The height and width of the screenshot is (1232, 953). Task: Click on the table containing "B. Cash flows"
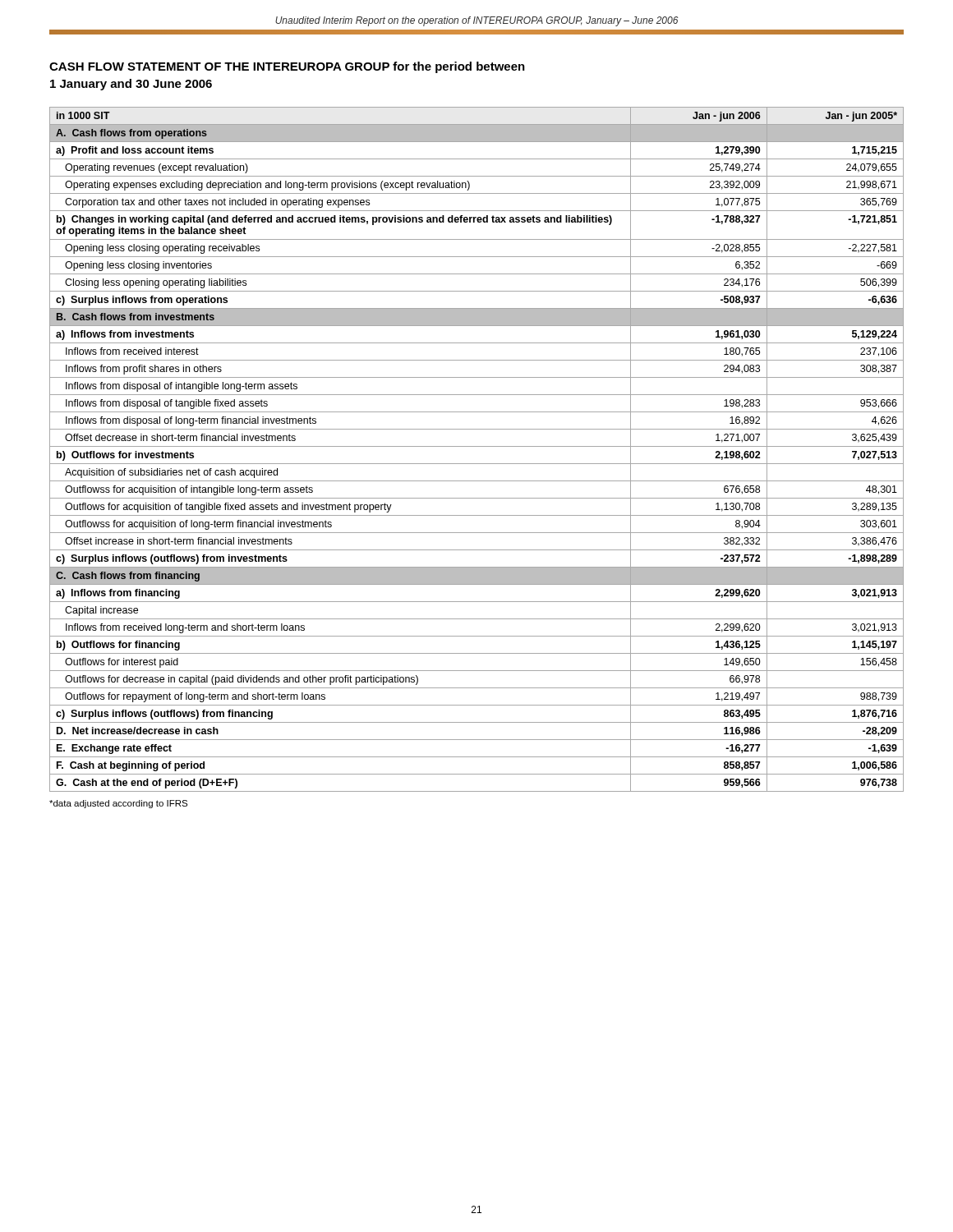[476, 449]
